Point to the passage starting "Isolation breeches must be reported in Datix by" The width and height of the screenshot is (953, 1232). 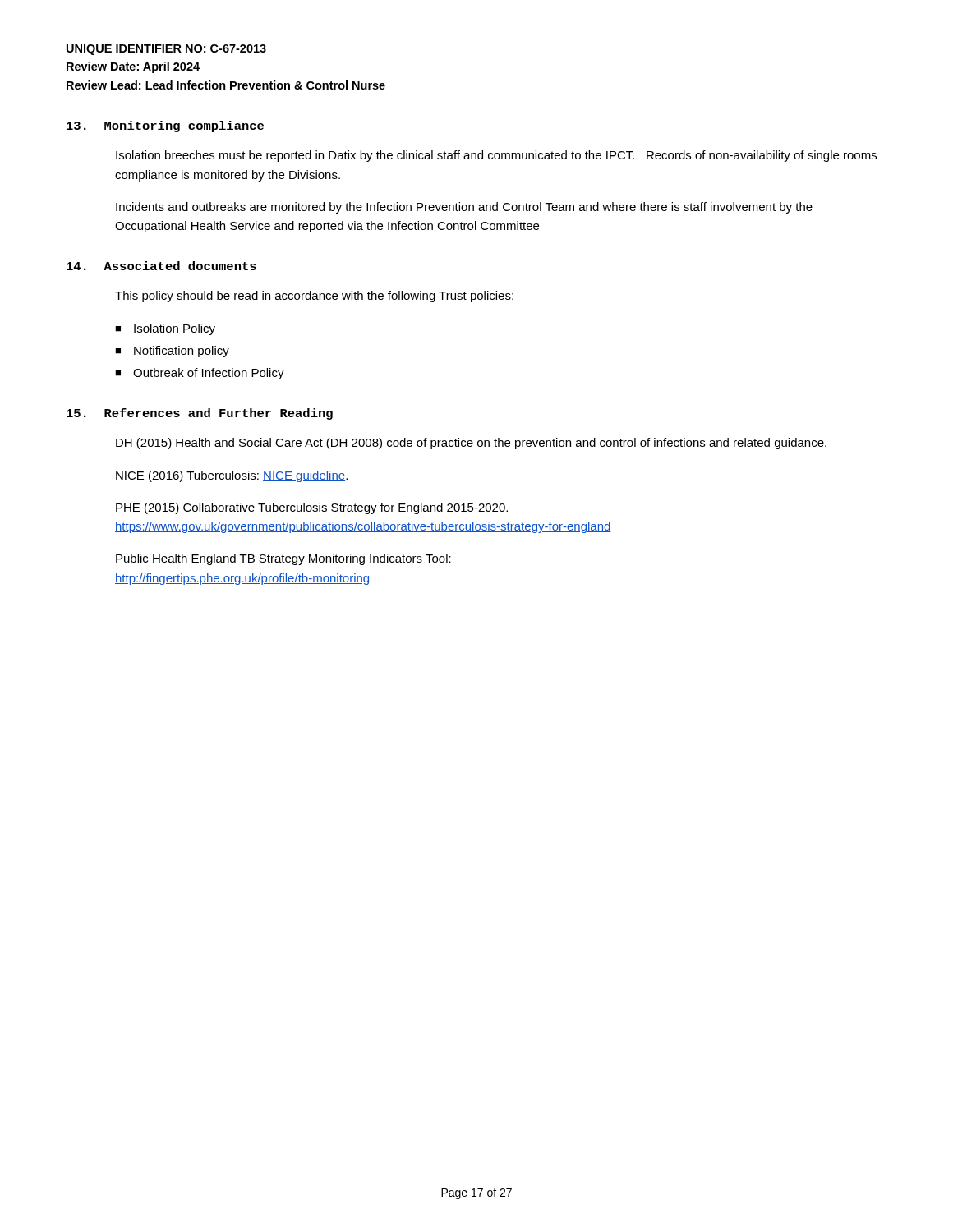pos(496,165)
